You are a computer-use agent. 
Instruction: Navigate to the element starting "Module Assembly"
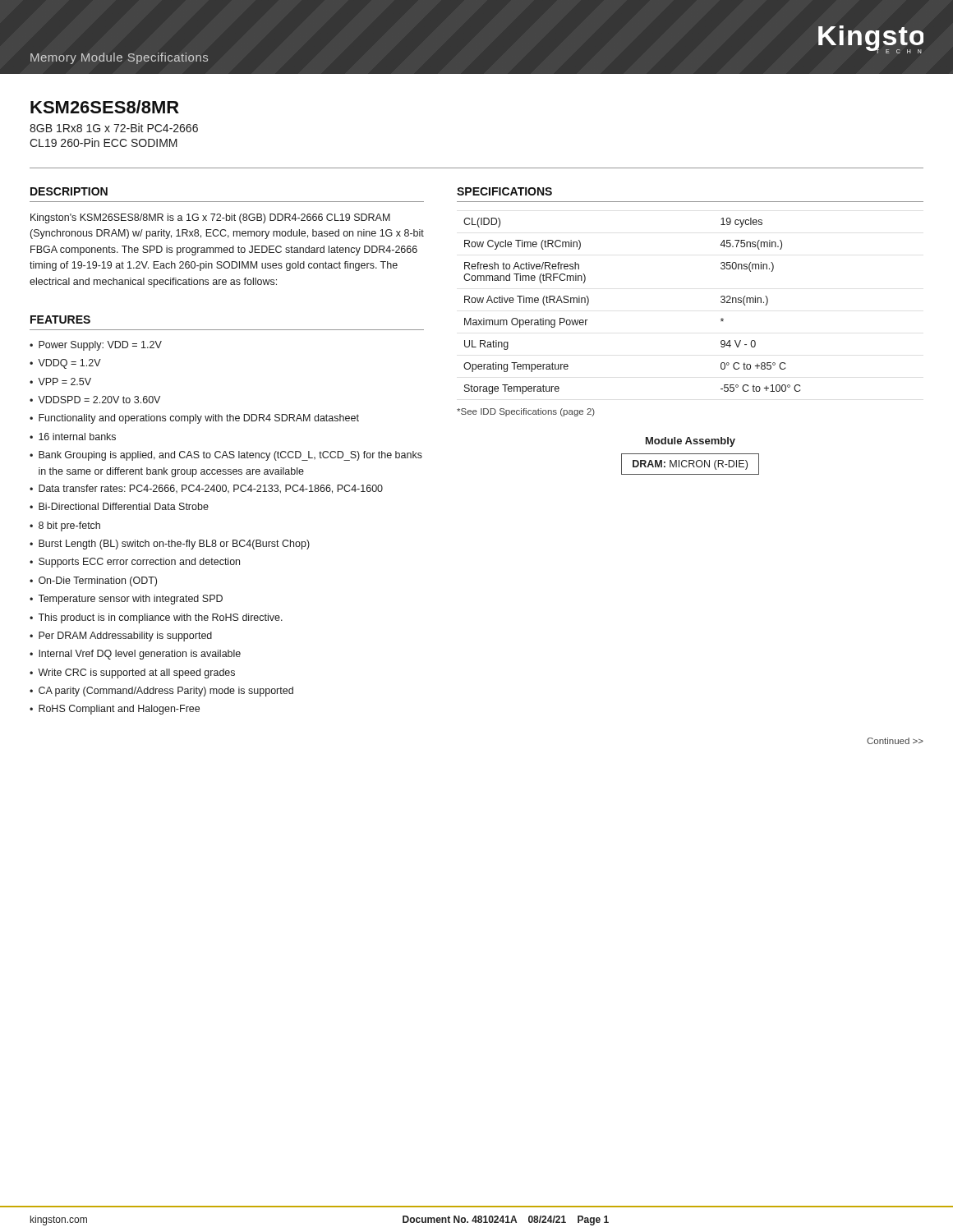(690, 441)
